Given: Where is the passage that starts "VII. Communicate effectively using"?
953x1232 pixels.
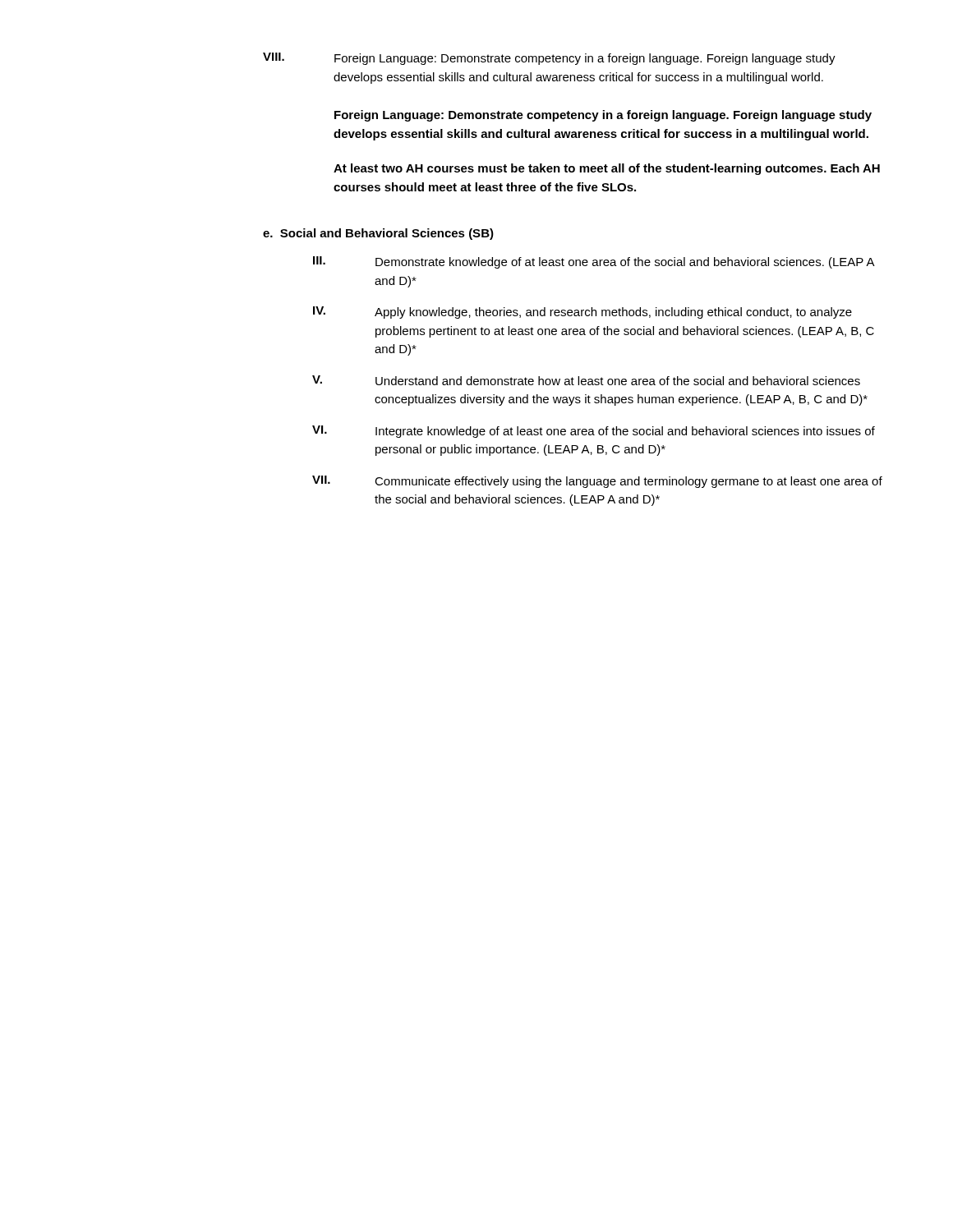Looking at the screenshot, I should click(600, 490).
